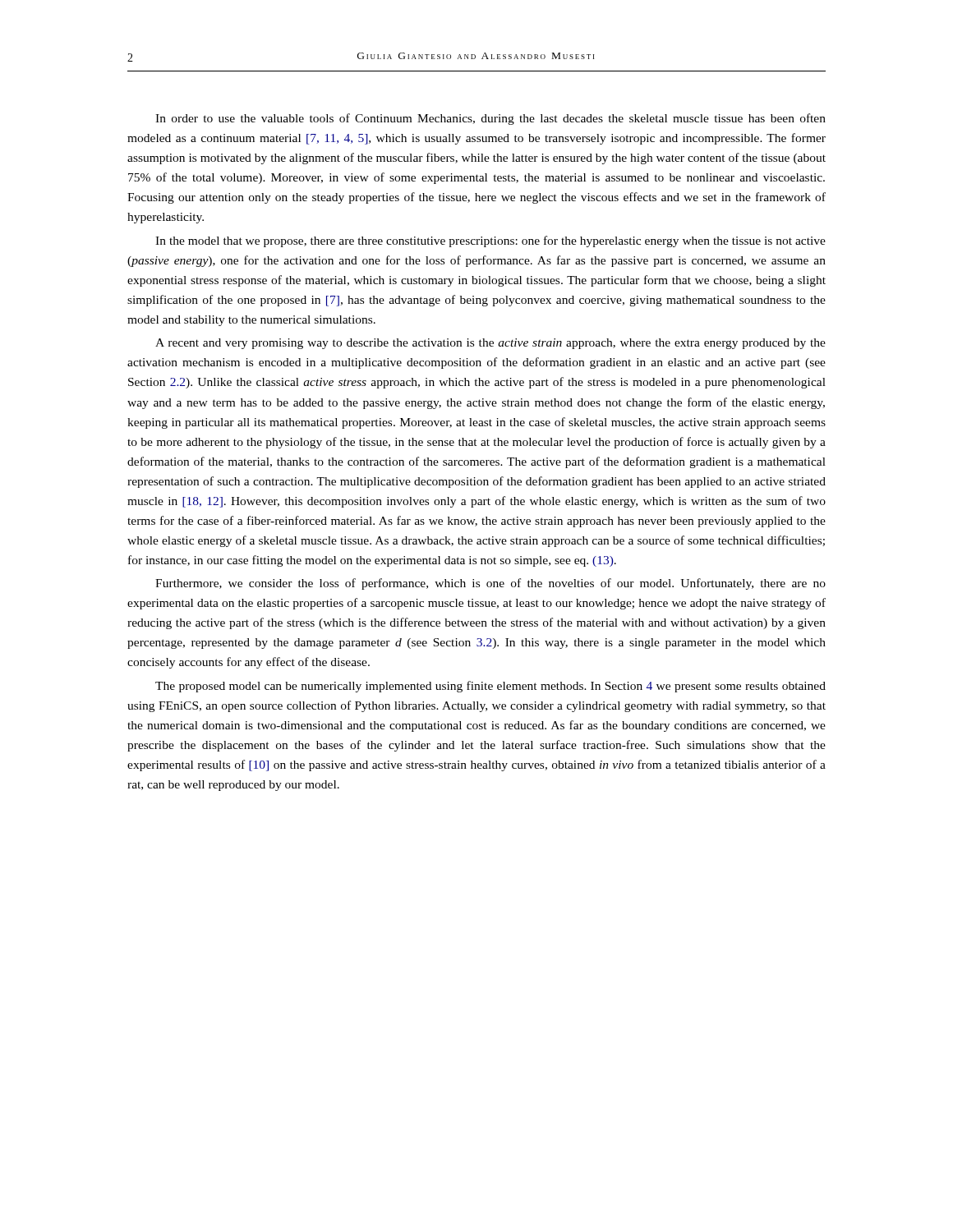Navigate to the element starting "In the model that we propose, there"
The width and height of the screenshot is (953, 1232).
[476, 280]
